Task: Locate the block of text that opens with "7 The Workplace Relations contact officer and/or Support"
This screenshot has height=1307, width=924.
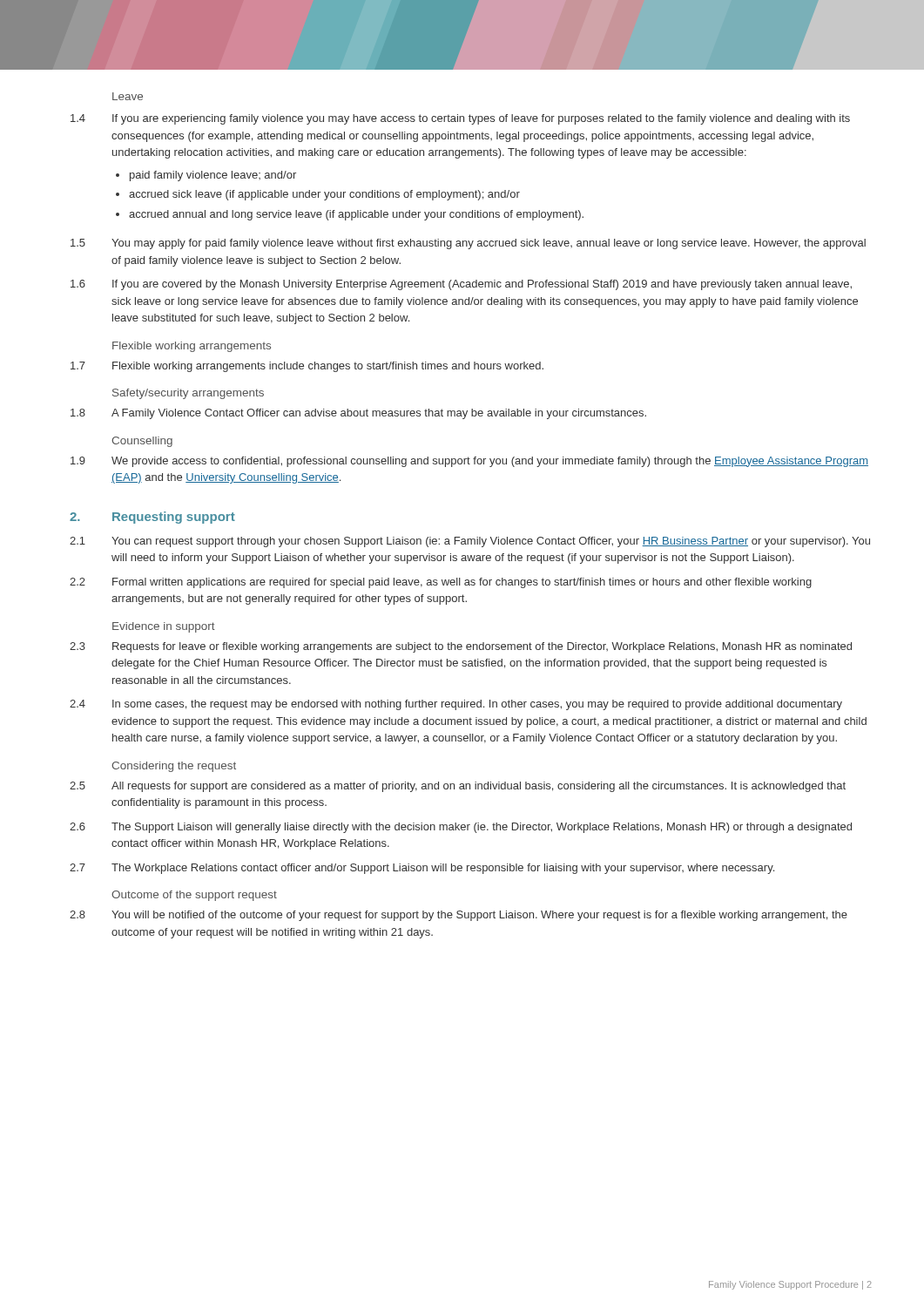Action: click(x=470, y=867)
